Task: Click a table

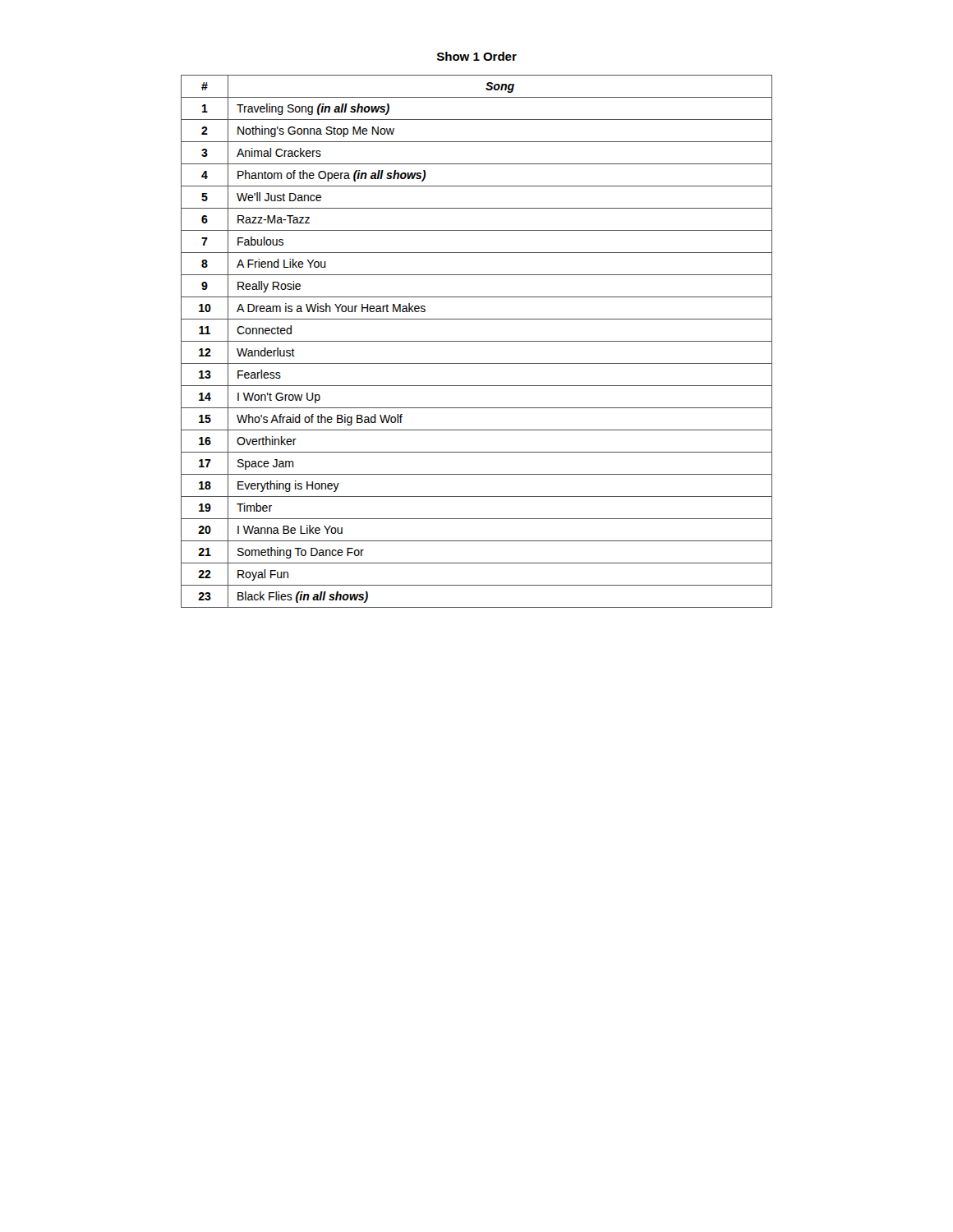Action: [476, 341]
